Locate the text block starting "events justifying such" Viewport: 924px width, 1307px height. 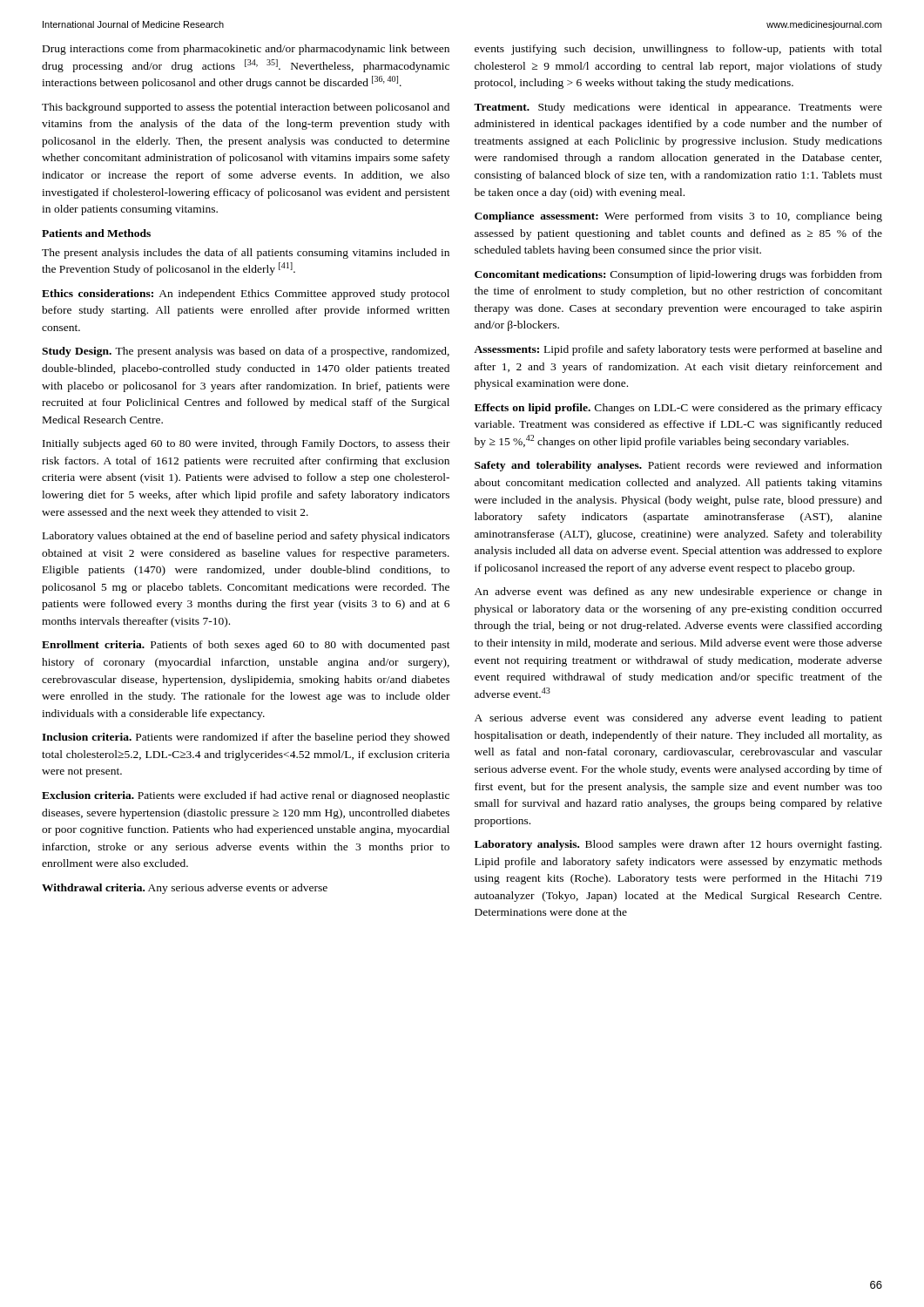click(x=678, y=66)
